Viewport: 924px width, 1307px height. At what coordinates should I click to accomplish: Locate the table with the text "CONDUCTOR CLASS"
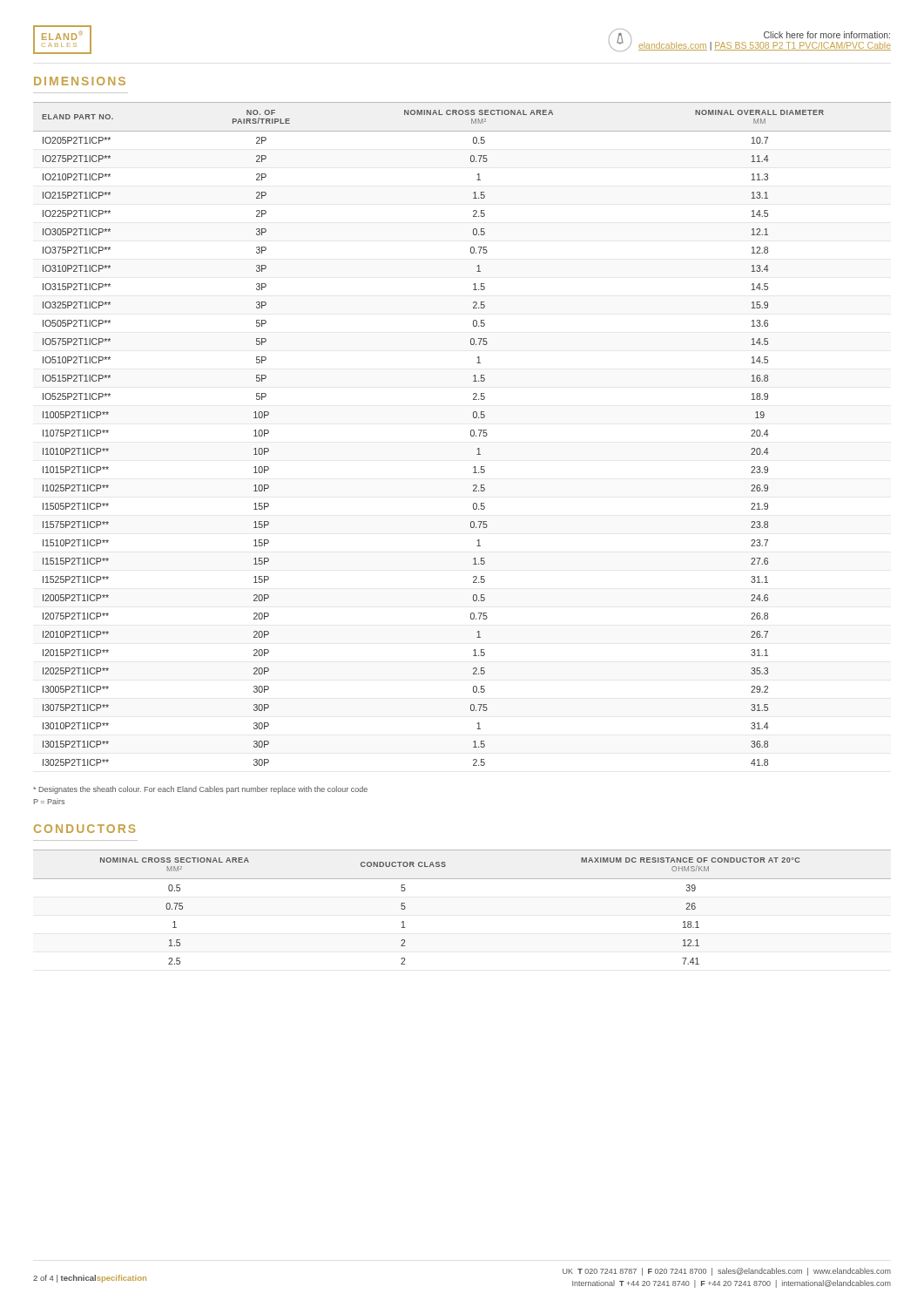(462, 910)
